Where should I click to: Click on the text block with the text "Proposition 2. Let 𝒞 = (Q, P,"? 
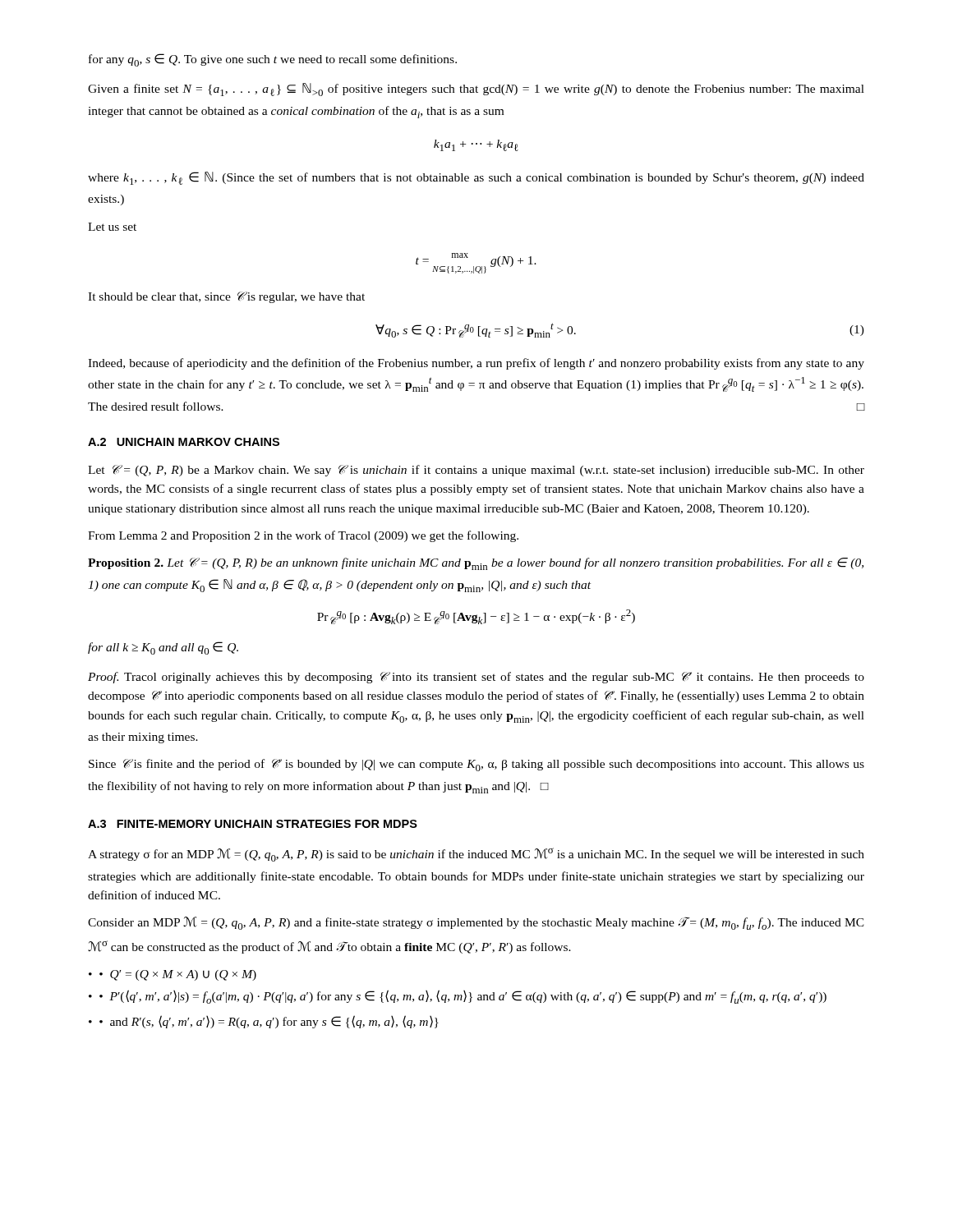[x=476, y=575]
